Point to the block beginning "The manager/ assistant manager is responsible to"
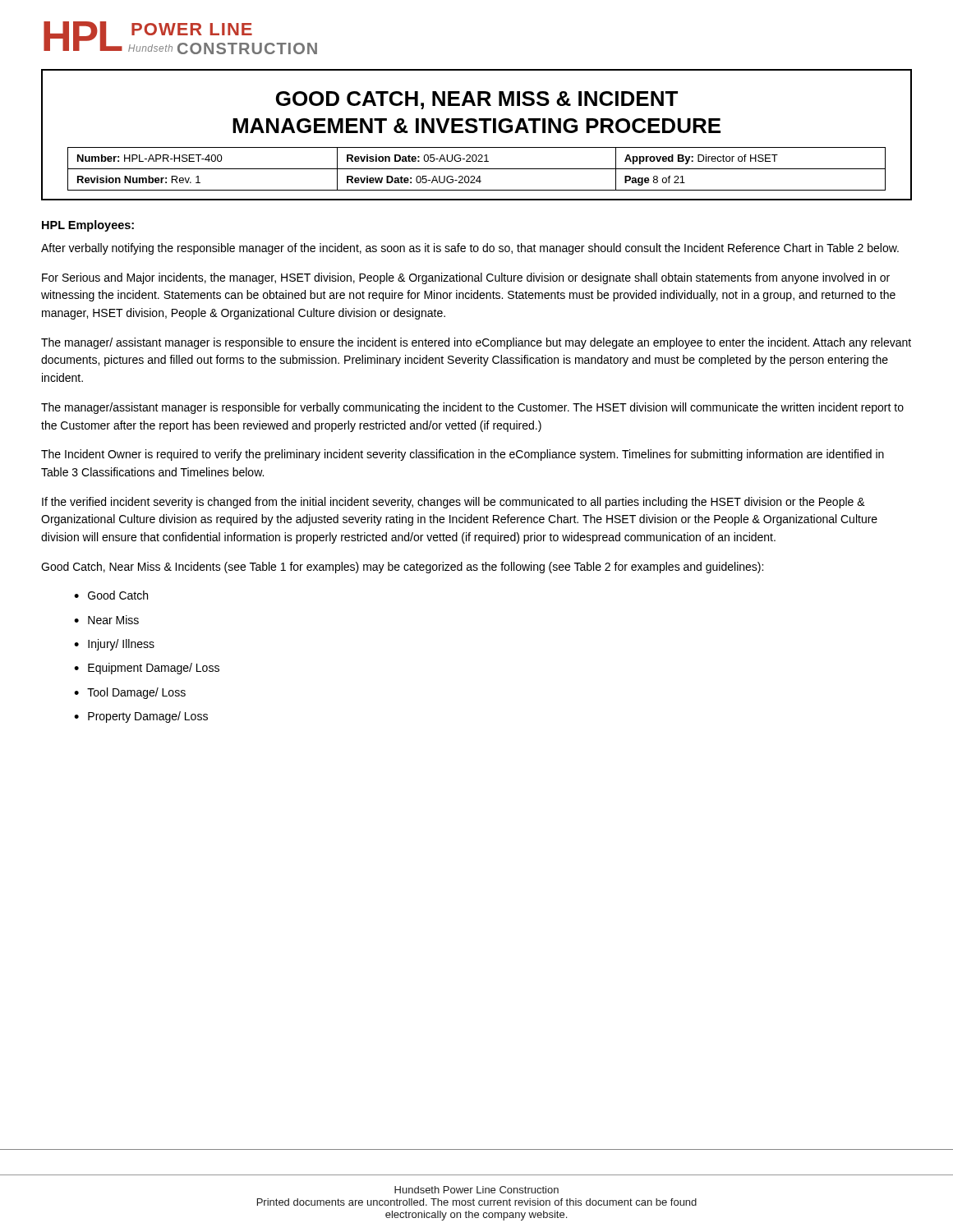The image size is (953, 1232). click(476, 360)
